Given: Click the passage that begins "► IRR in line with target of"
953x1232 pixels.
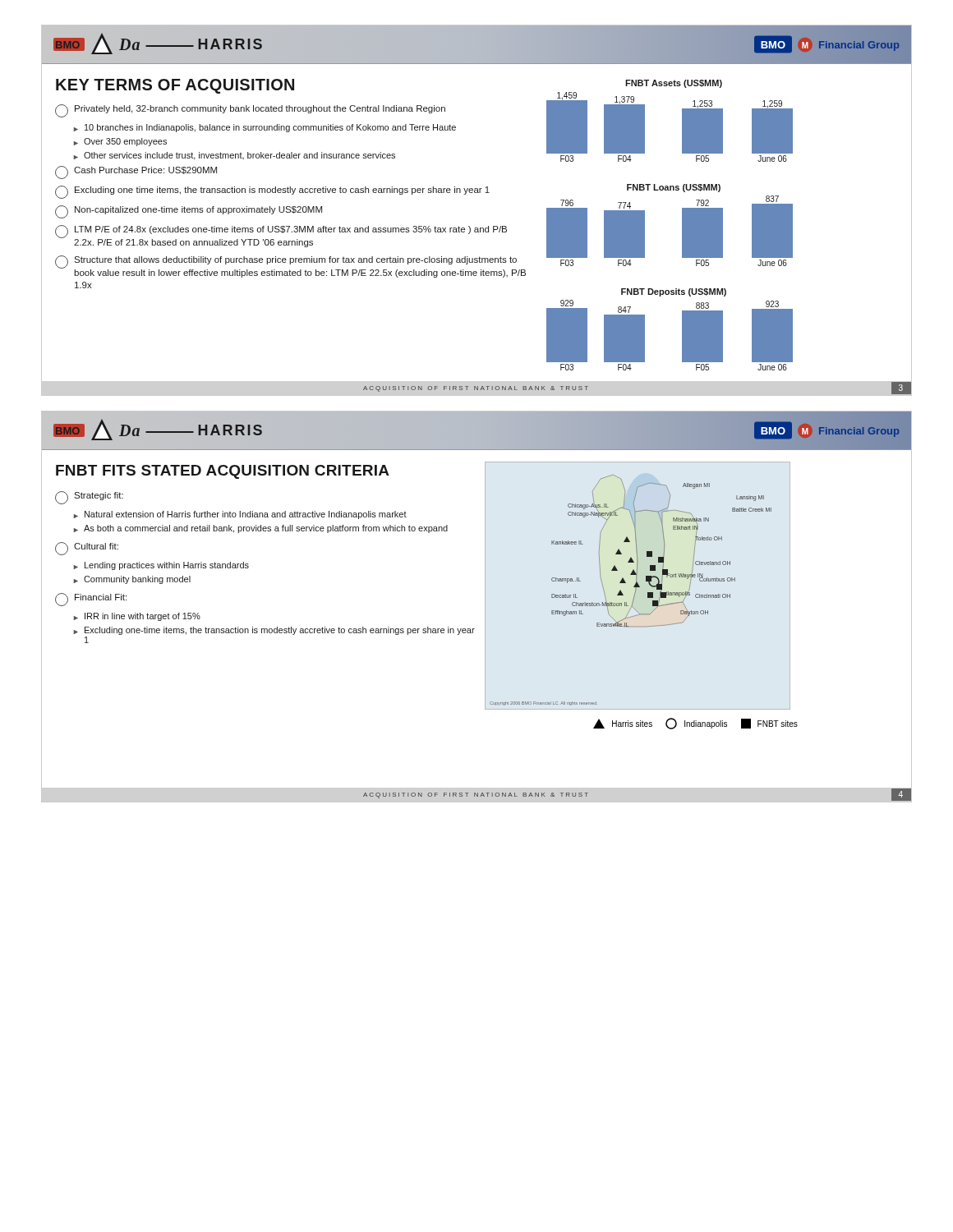Looking at the screenshot, I should (136, 616).
